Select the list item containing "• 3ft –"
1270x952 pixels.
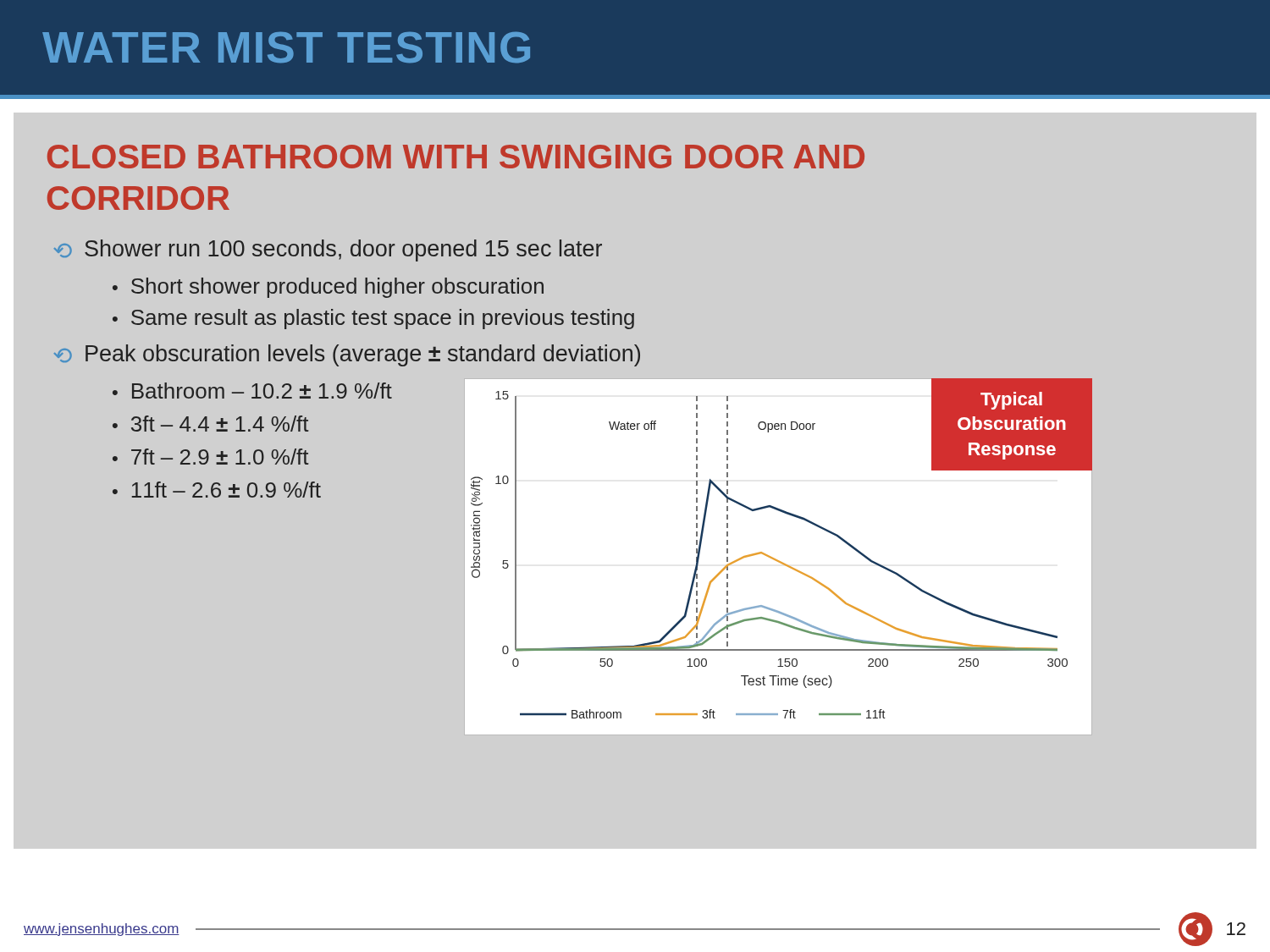[x=210, y=424]
